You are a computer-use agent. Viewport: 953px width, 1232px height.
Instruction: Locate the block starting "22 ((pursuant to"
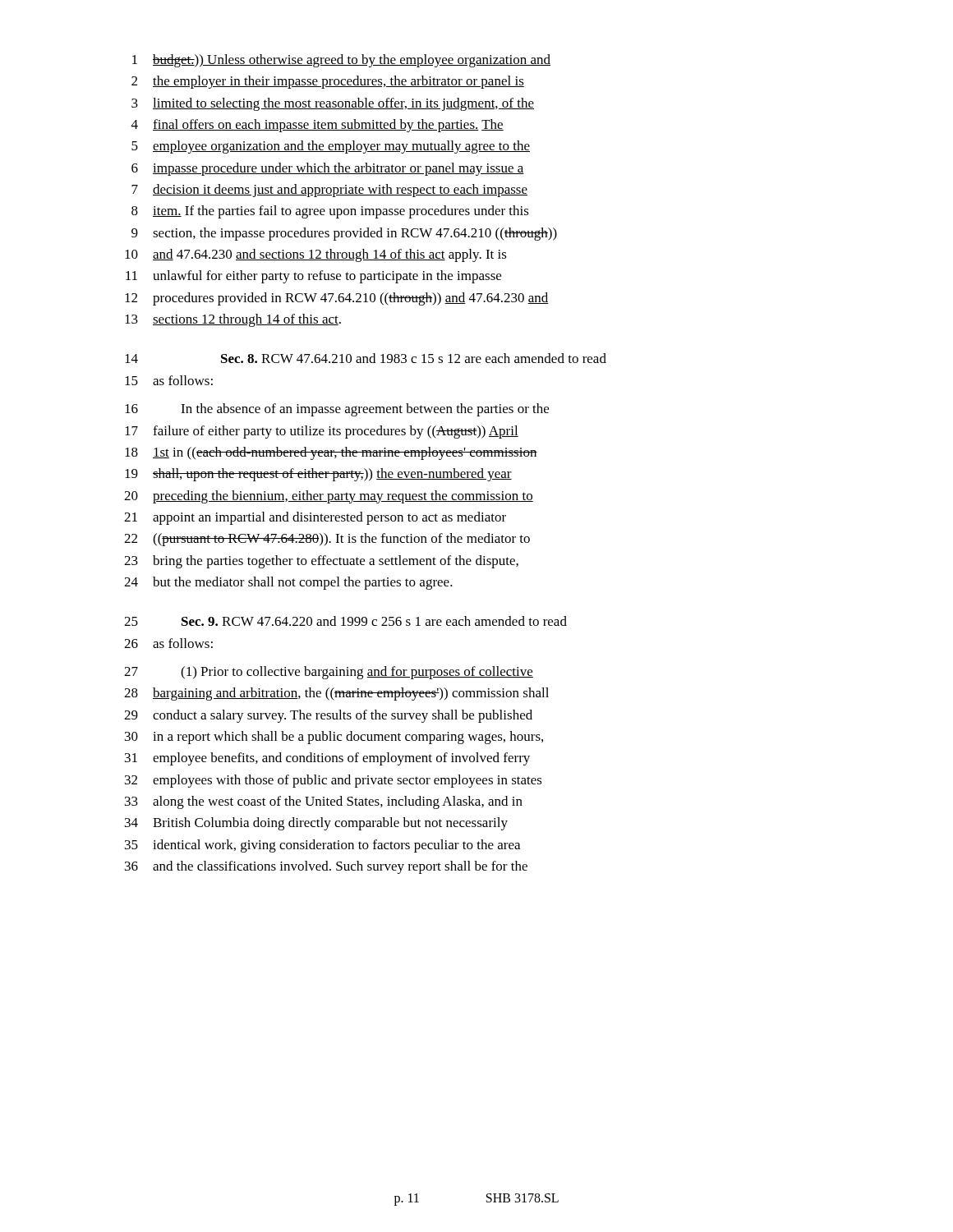(x=476, y=539)
